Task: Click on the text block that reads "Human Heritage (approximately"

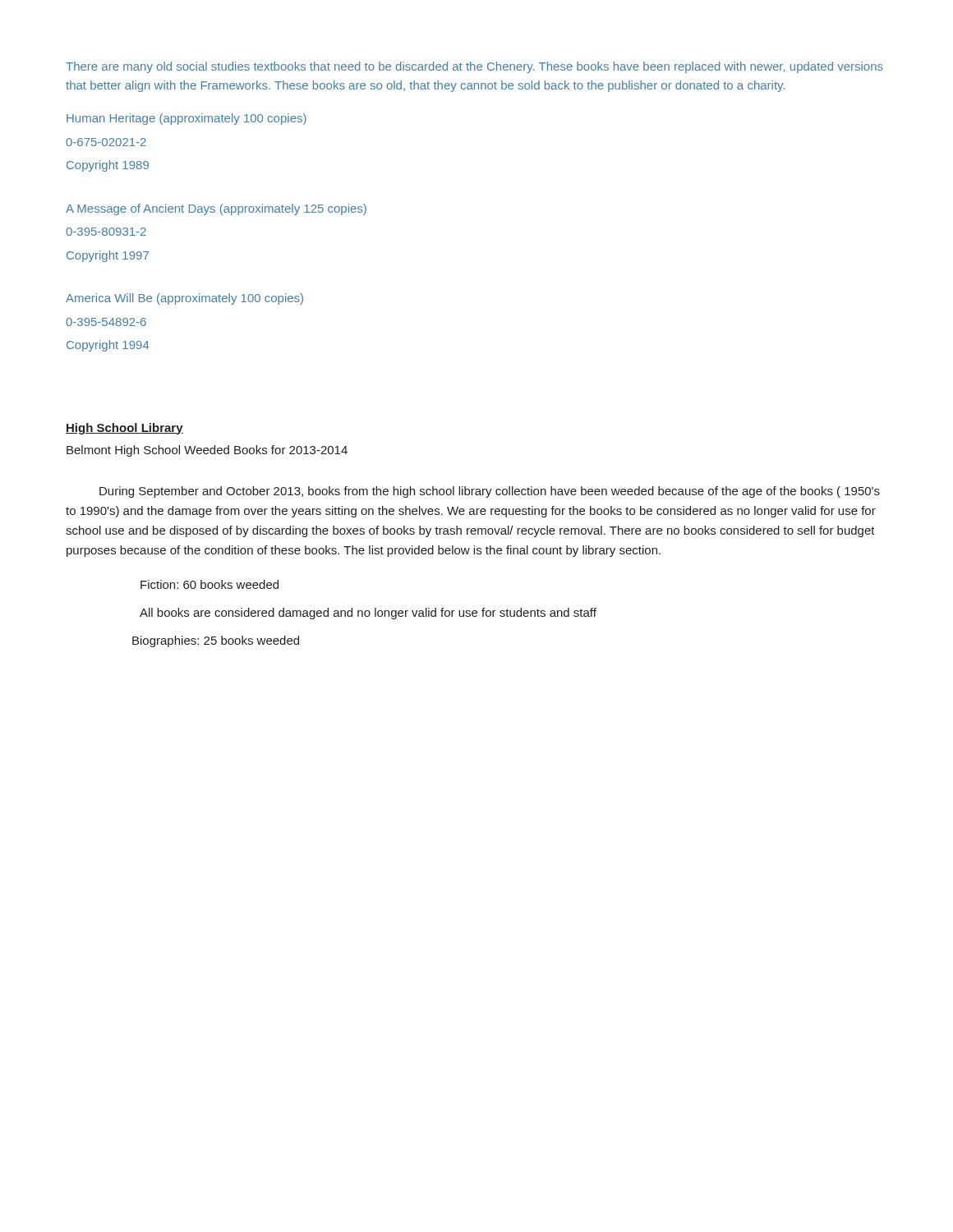Action: (x=186, y=118)
